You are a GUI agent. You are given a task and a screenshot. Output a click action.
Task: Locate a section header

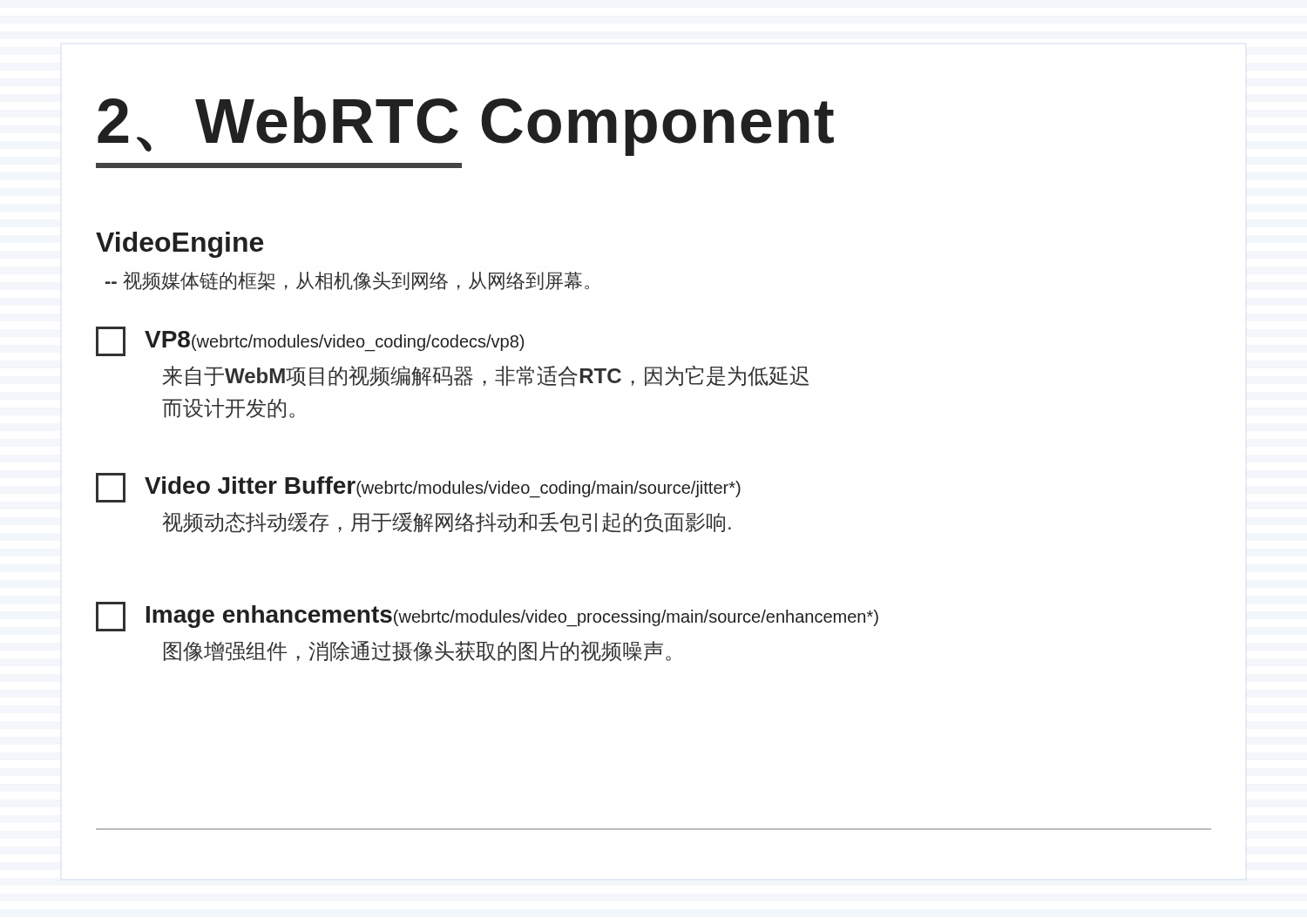(x=180, y=242)
